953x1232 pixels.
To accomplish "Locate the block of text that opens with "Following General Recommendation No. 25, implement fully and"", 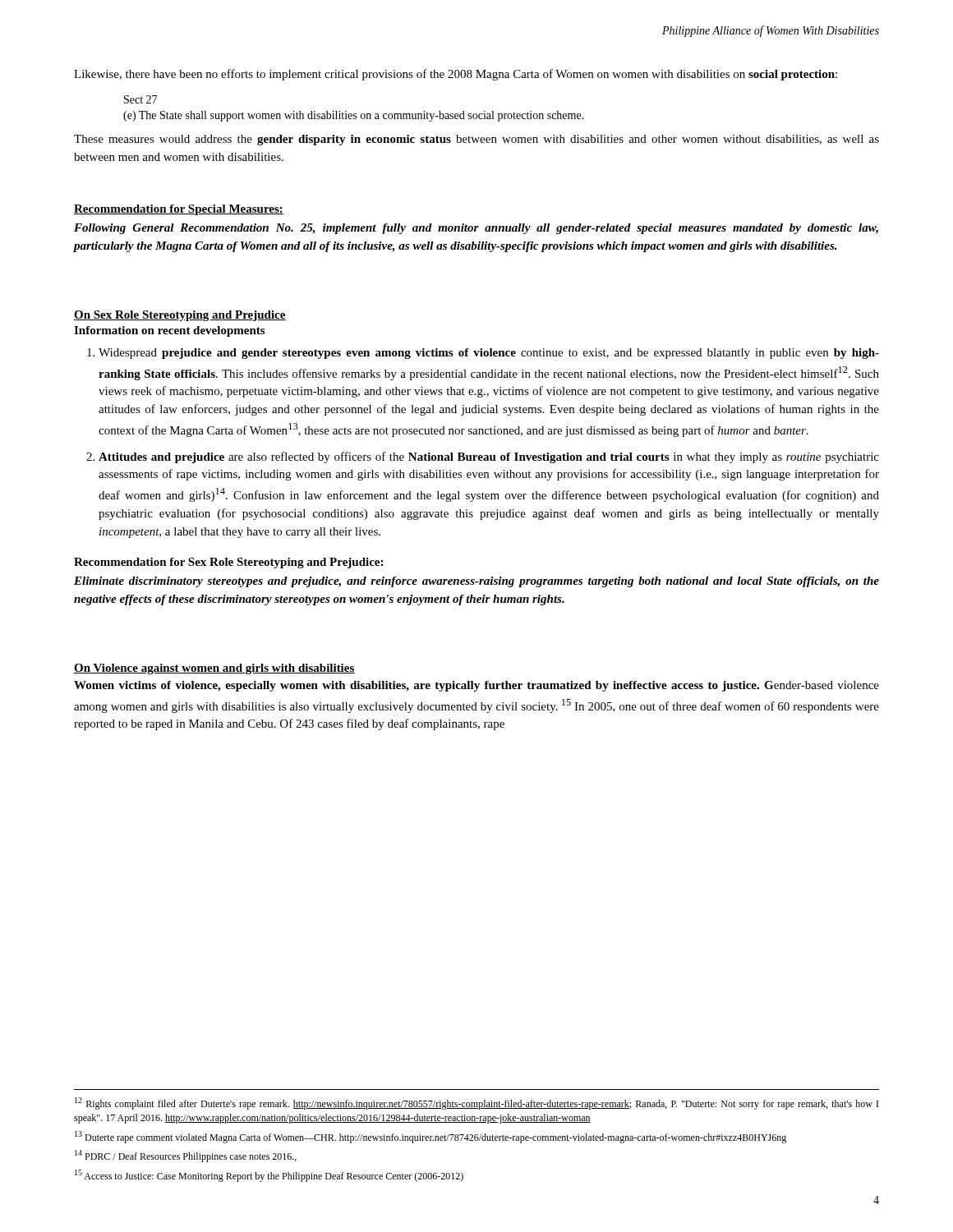I will point(476,237).
